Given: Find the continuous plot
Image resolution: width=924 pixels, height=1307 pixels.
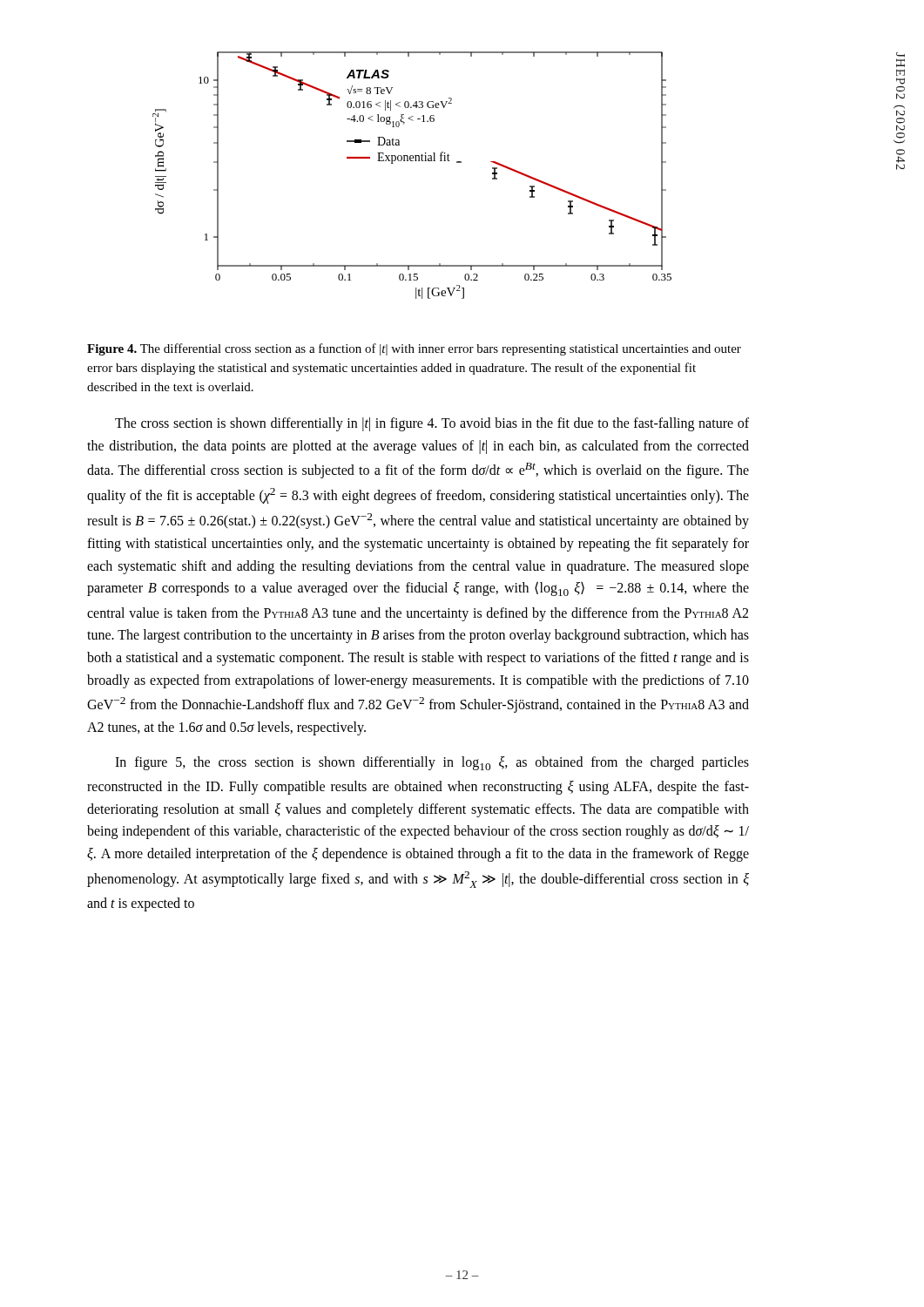Looking at the screenshot, I should click(x=427, y=183).
